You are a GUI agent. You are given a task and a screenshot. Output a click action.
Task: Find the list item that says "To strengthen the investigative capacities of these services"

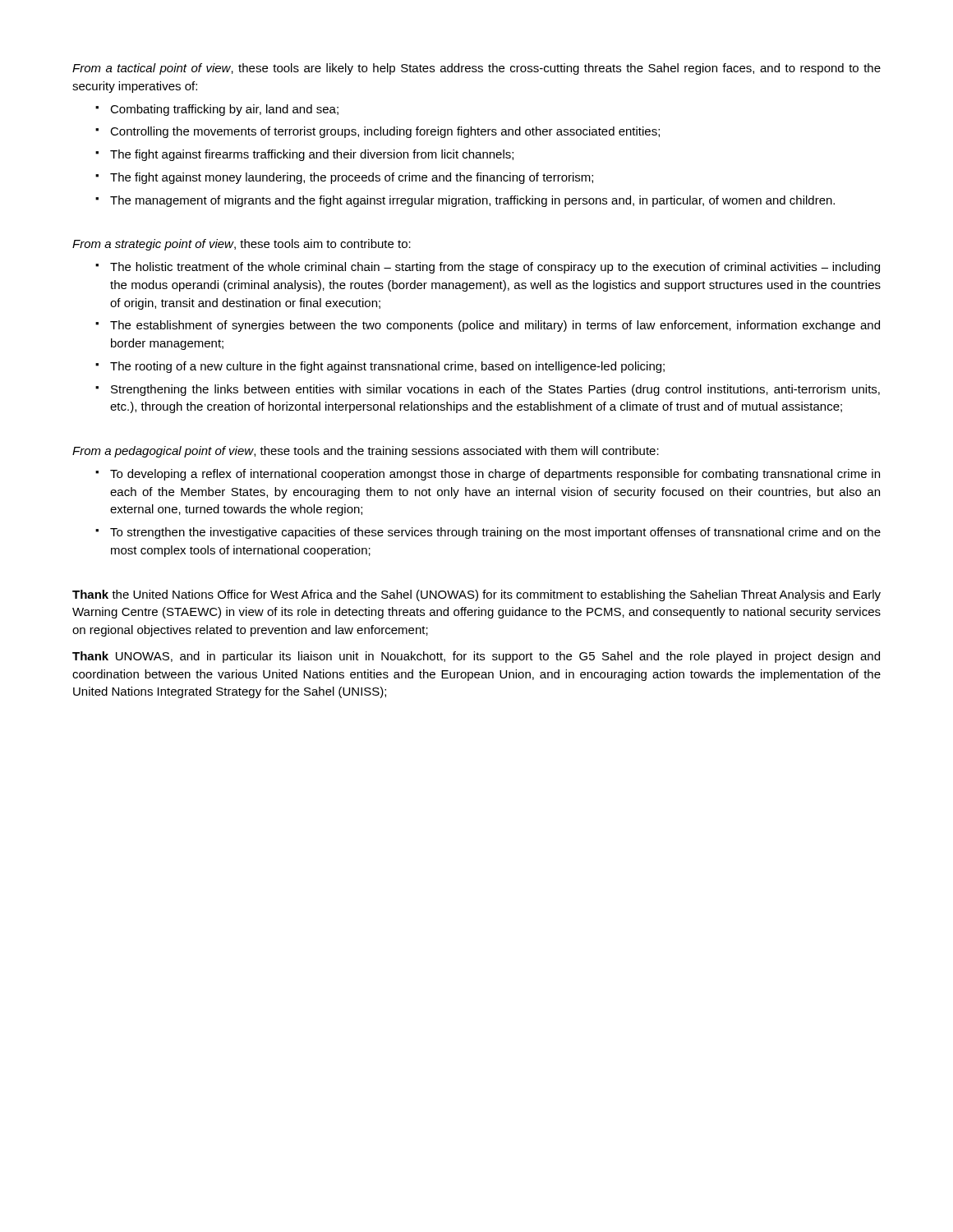pyautogui.click(x=495, y=541)
